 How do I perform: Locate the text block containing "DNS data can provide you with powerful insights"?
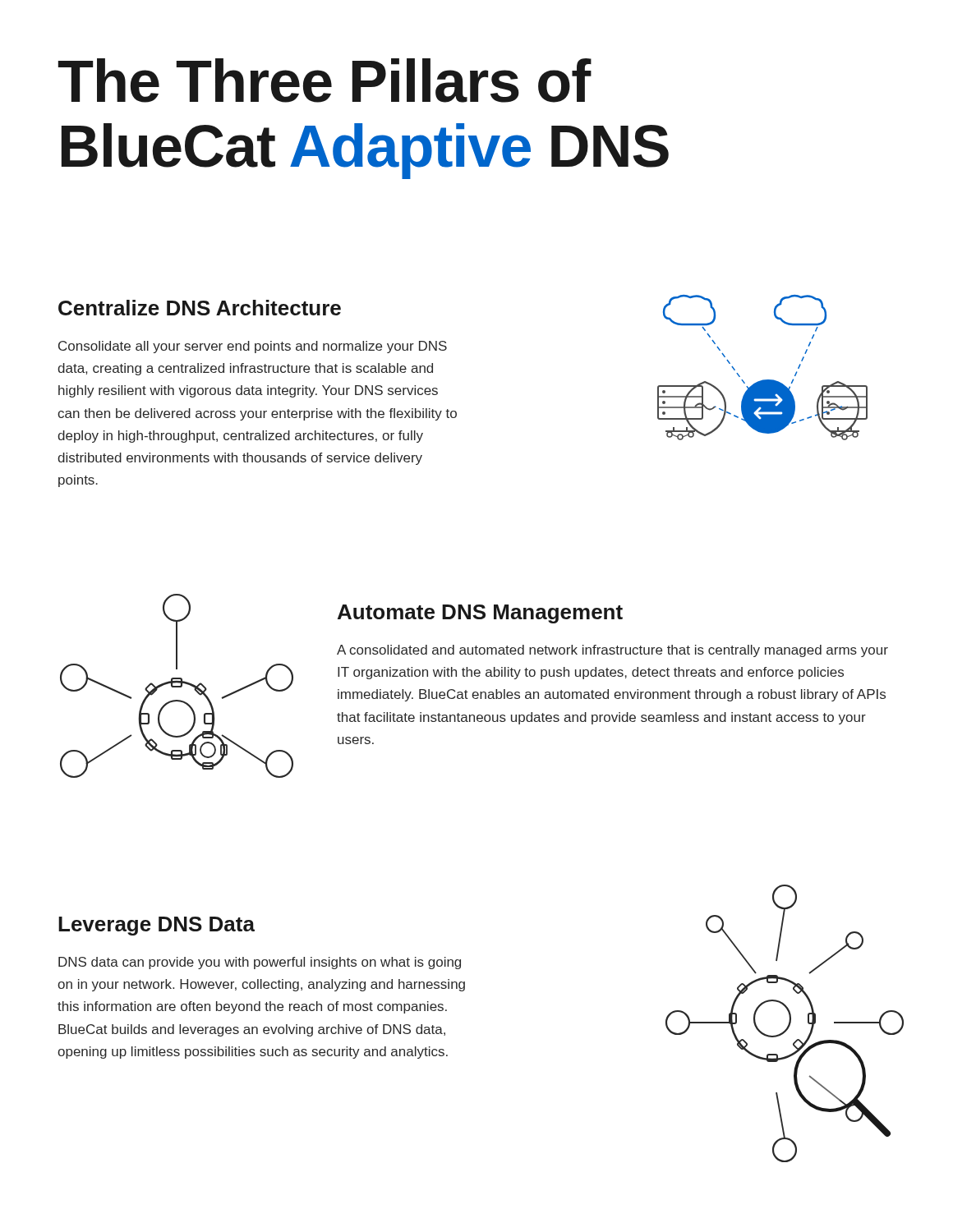point(267,1007)
